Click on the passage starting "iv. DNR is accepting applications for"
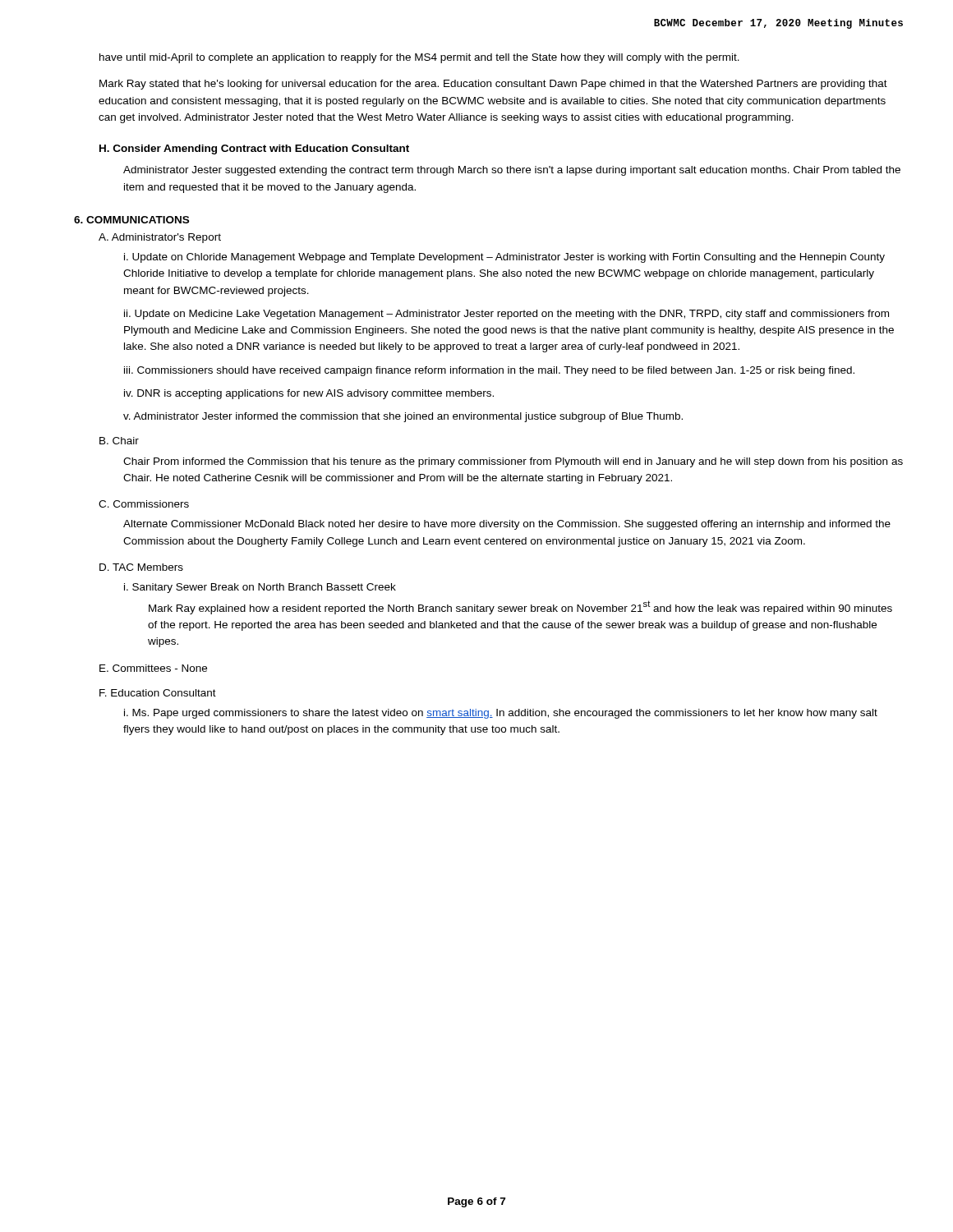The height and width of the screenshot is (1232, 953). pyautogui.click(x=309, y=393)
